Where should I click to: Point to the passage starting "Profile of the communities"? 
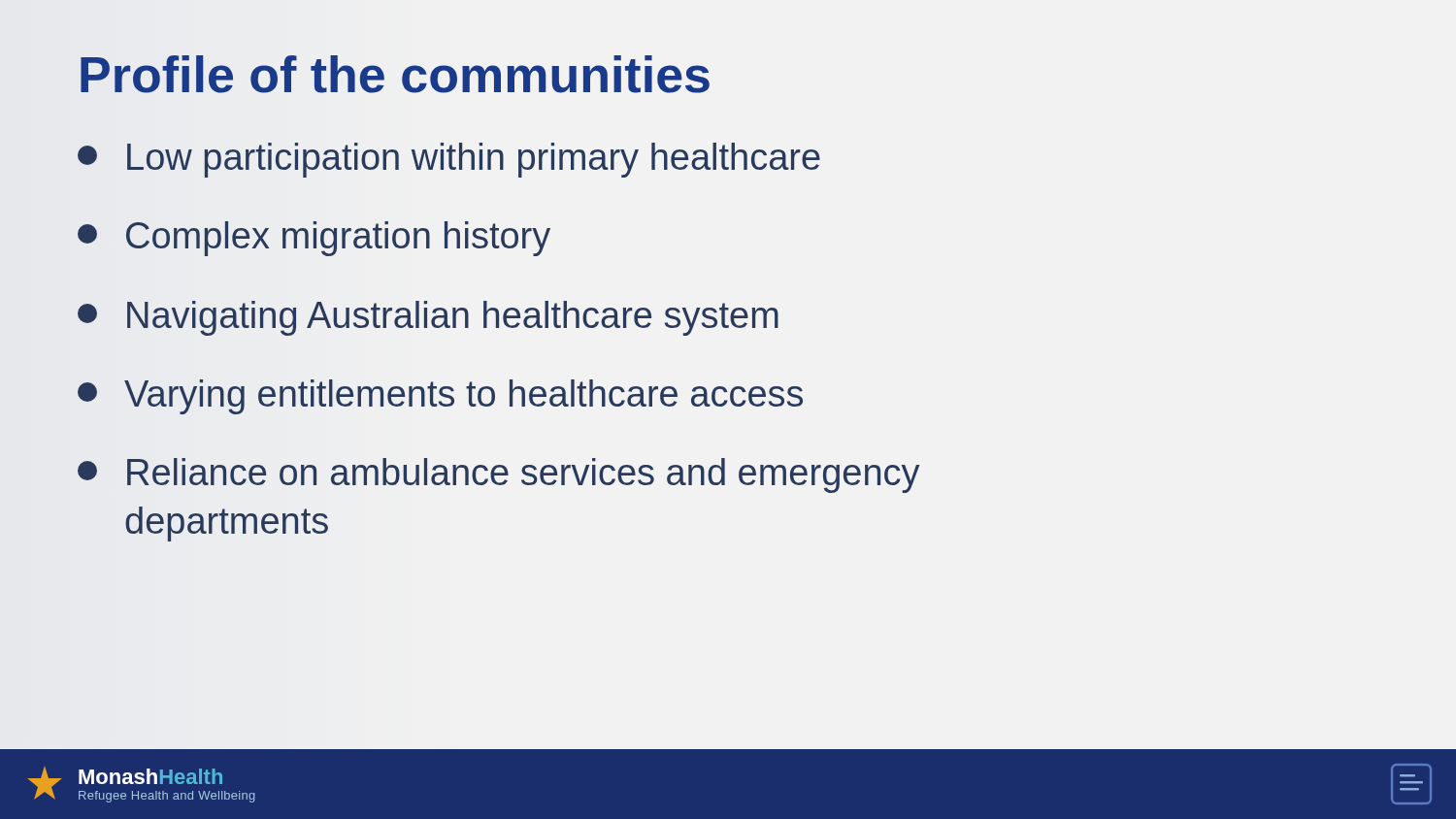(395, 76)
